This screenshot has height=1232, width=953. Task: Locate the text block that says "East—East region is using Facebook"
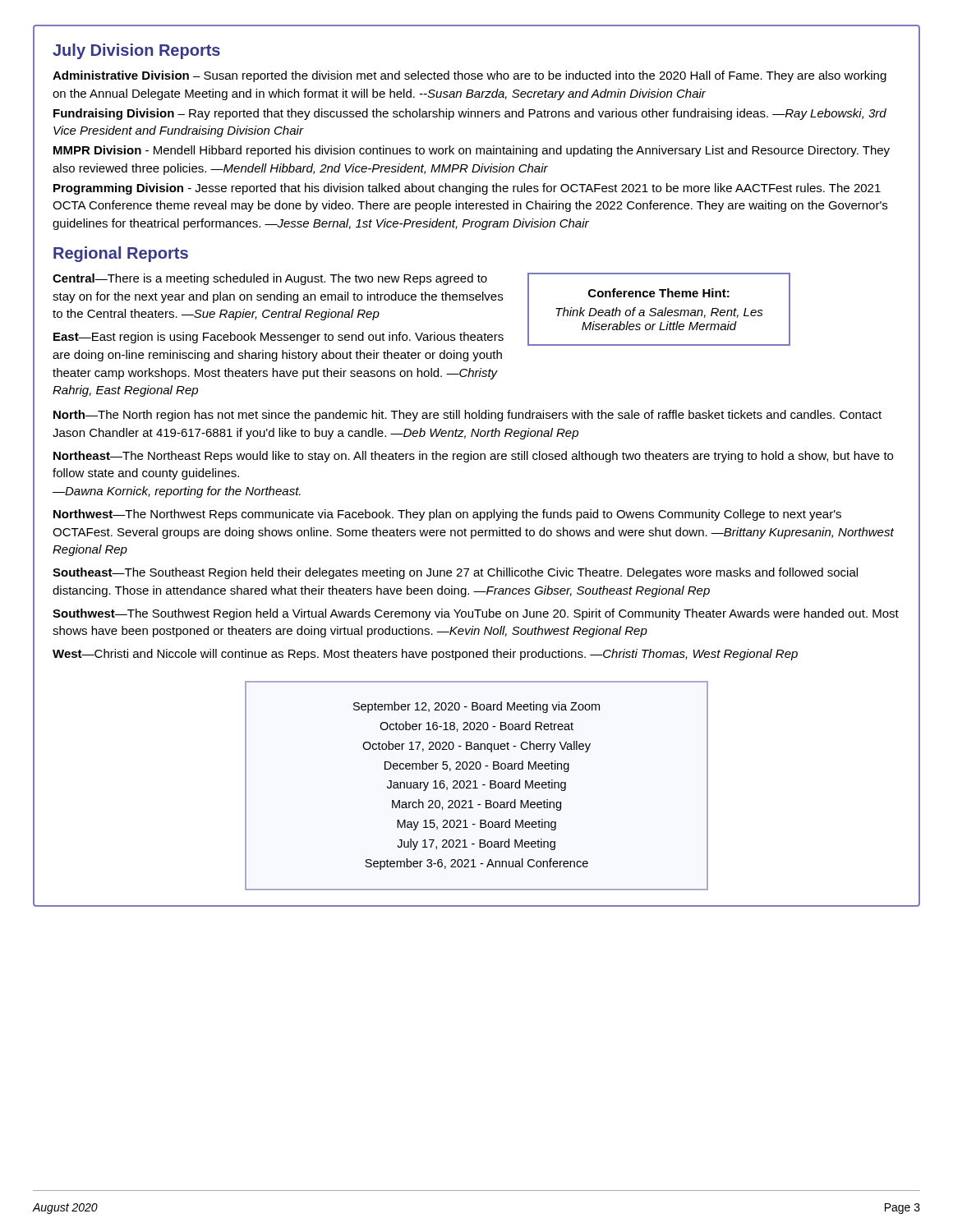point(278,363)
